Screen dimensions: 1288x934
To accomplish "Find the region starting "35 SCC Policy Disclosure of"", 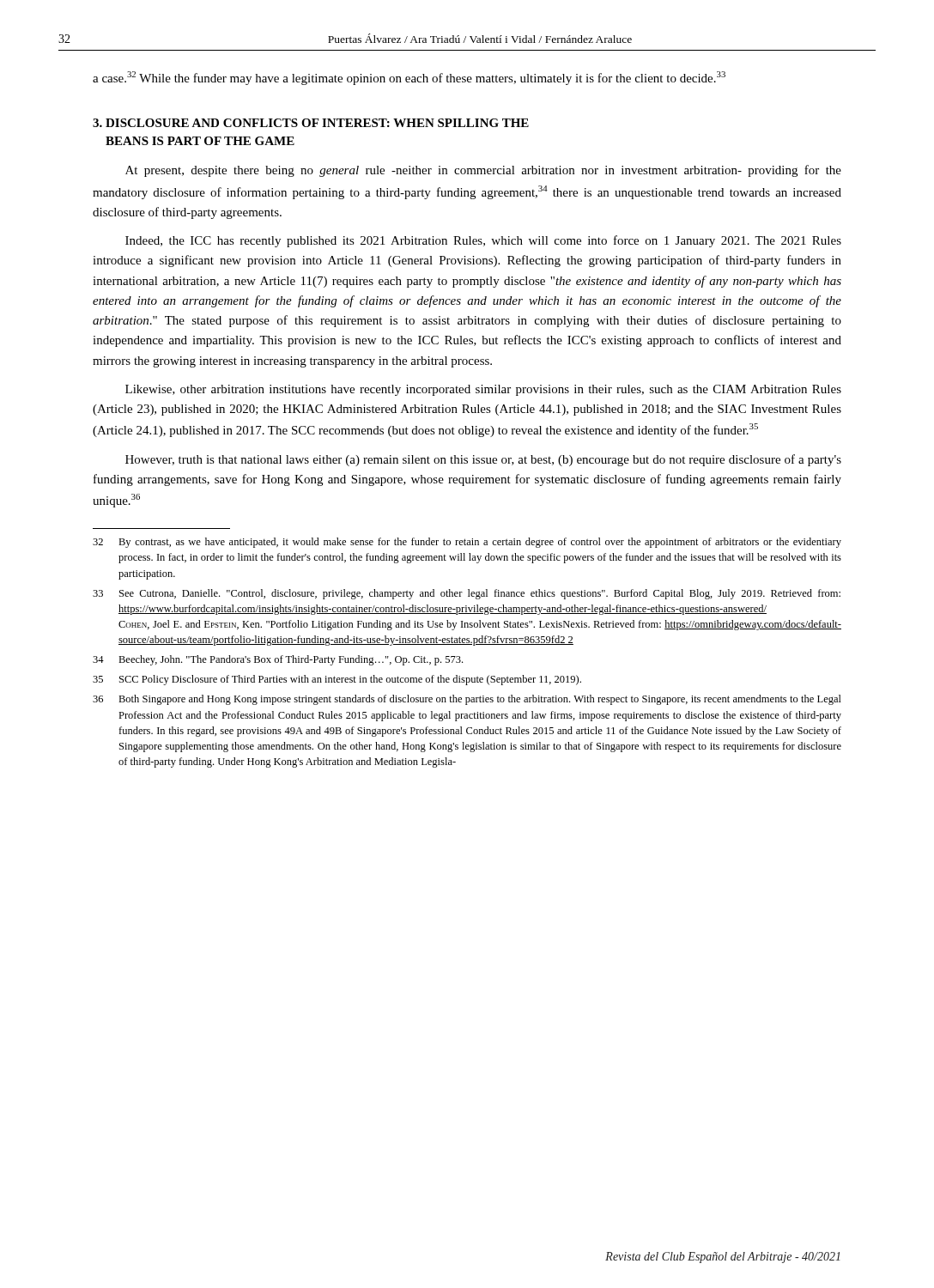I will tap(467, 679).
